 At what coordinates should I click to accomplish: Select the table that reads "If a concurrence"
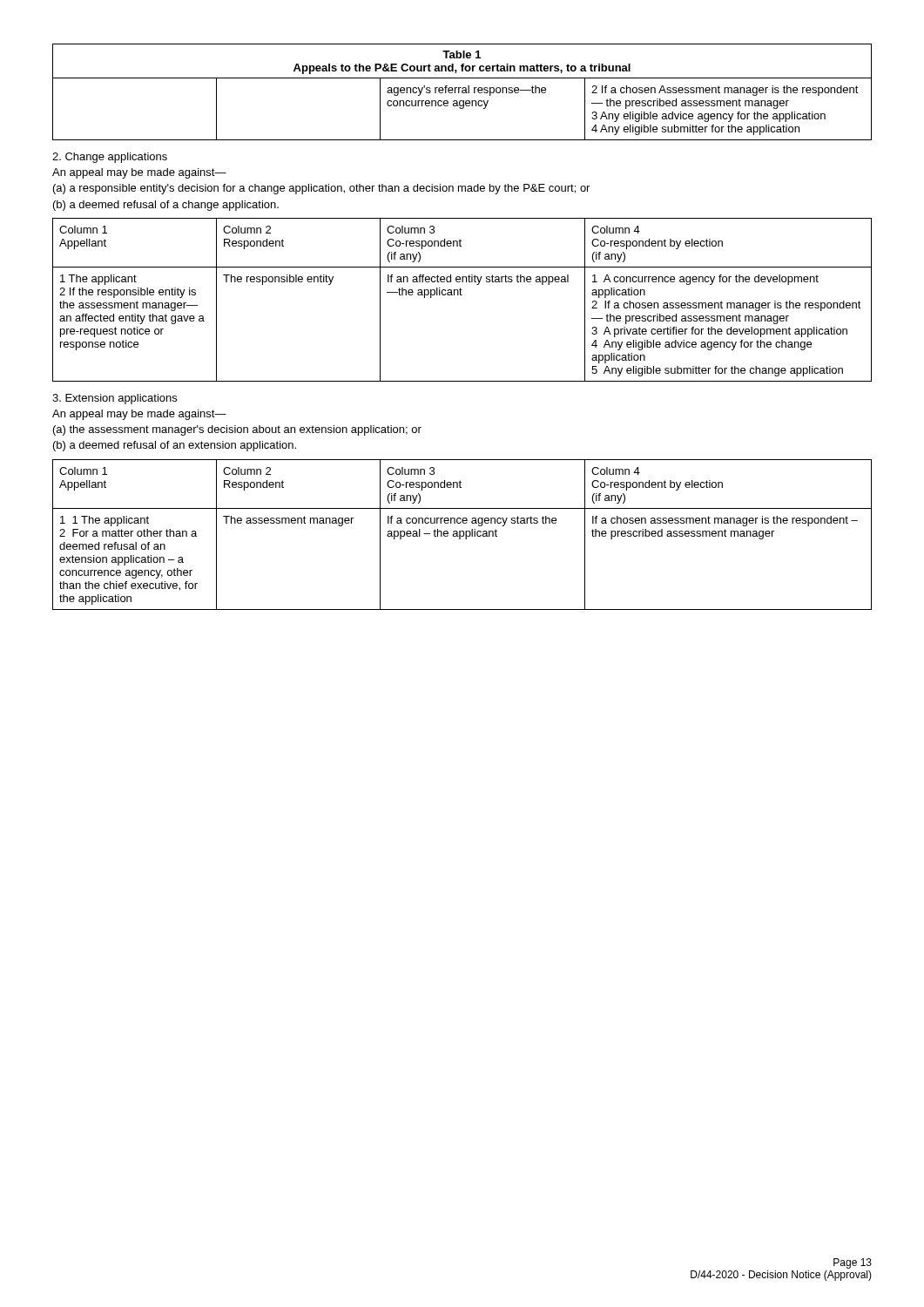(462, 534)
